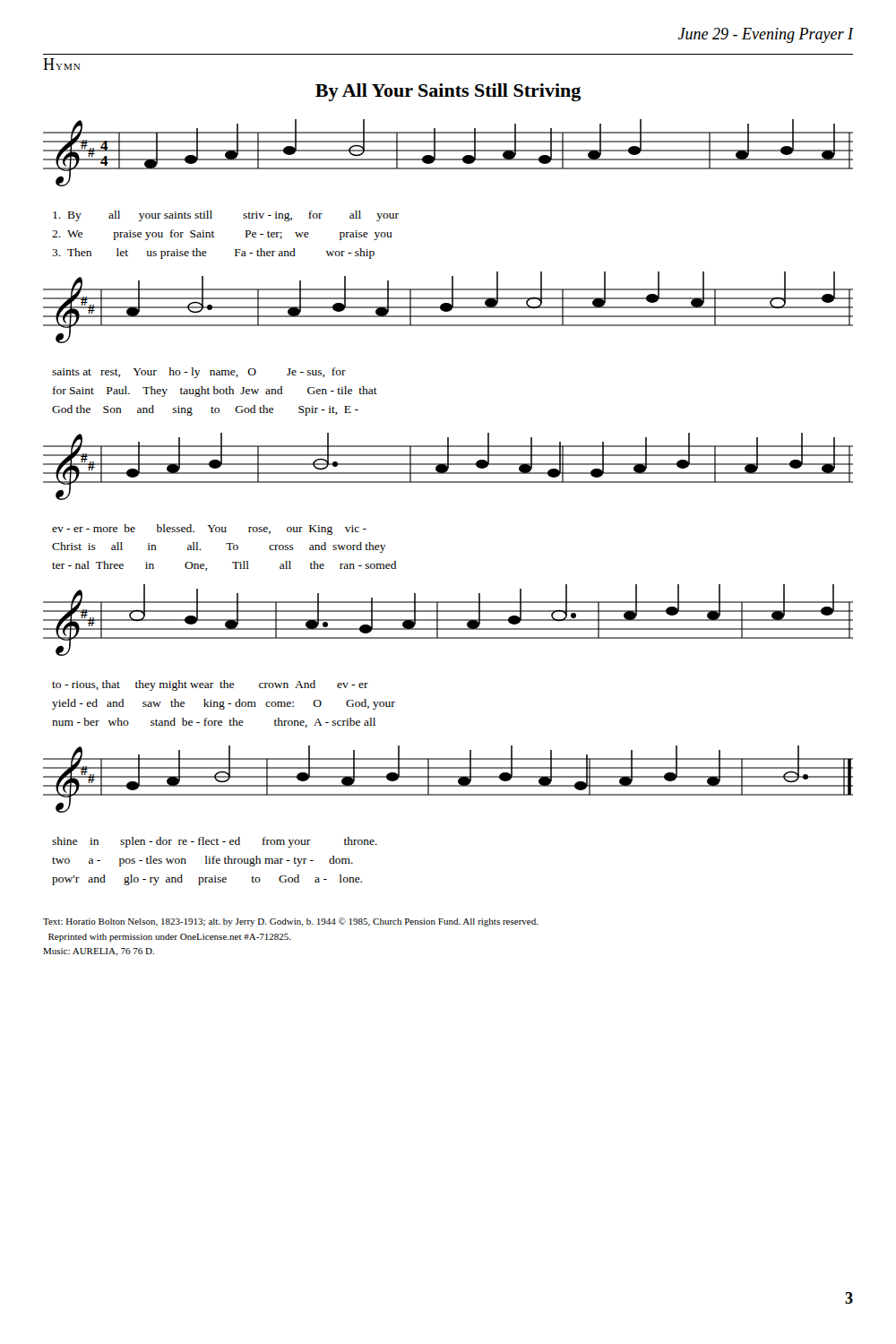This screenshot has height=1344, width=896.
Task: Where does it say "By All Your Saints Still Striving"?
Action: coord(448,90)
